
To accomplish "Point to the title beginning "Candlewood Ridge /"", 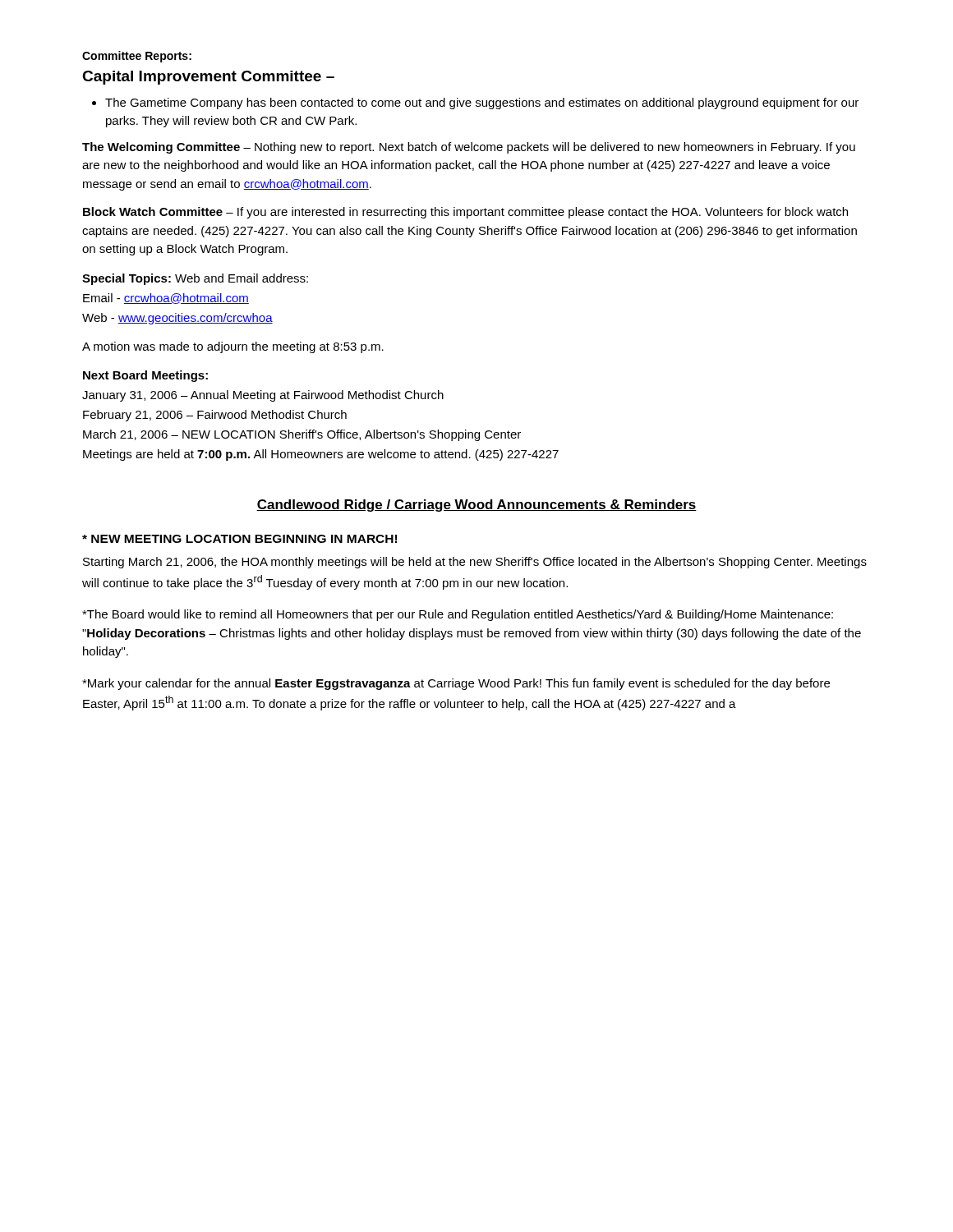I will pyautogui.click(x=476, y=505).
